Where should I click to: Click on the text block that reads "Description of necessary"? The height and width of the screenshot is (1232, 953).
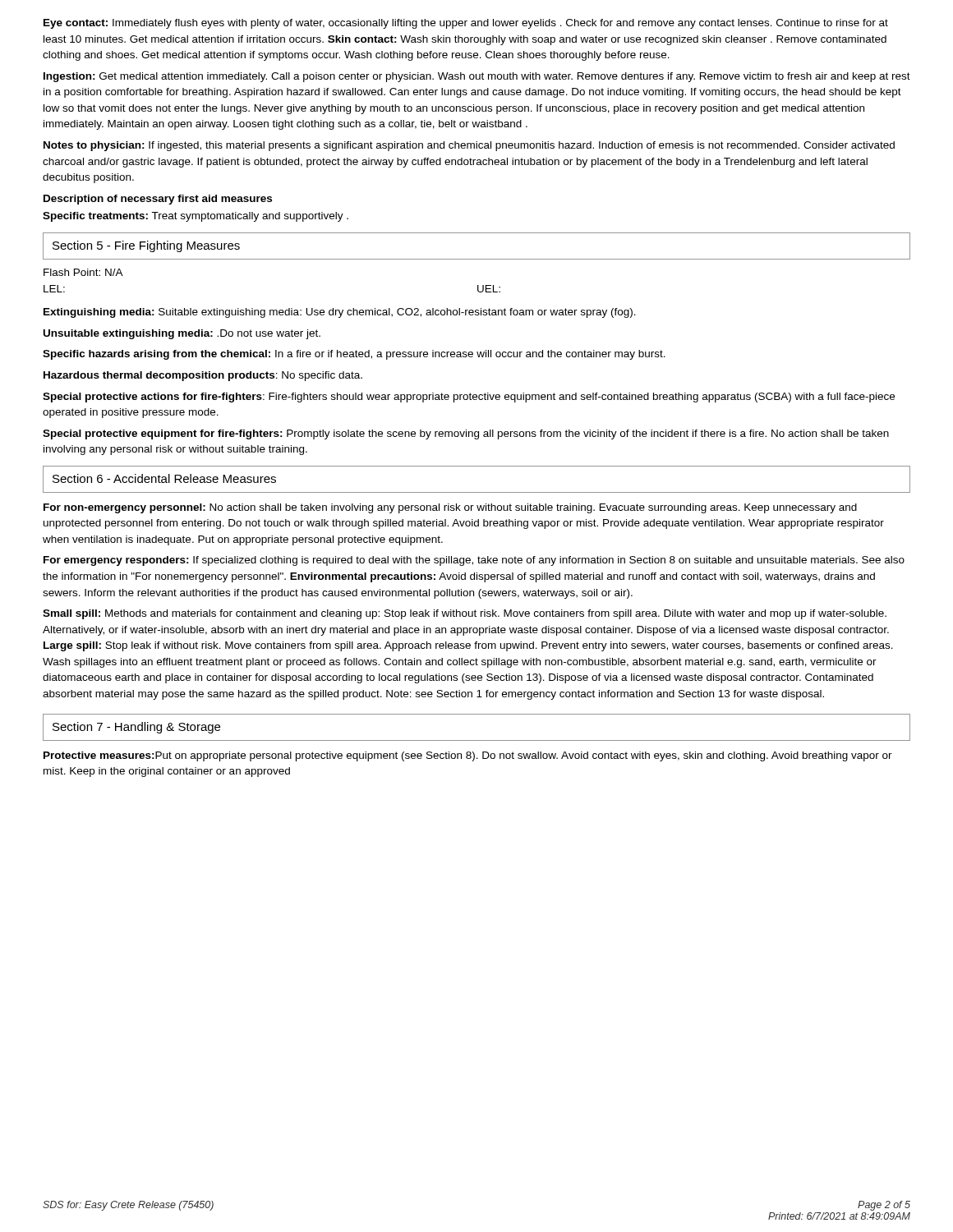click(x=158, y=198)
